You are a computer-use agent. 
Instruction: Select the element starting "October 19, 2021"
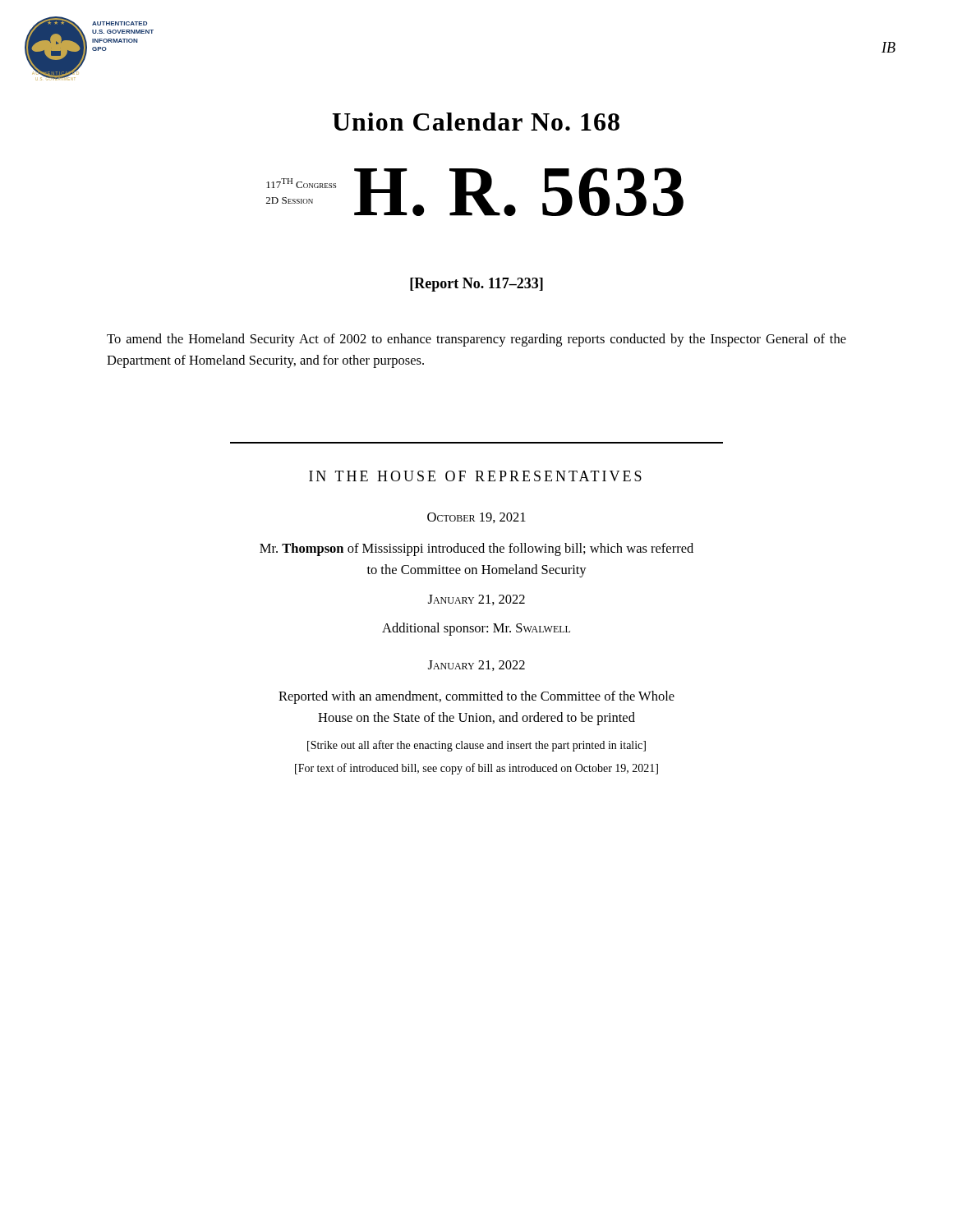[476, 517]
